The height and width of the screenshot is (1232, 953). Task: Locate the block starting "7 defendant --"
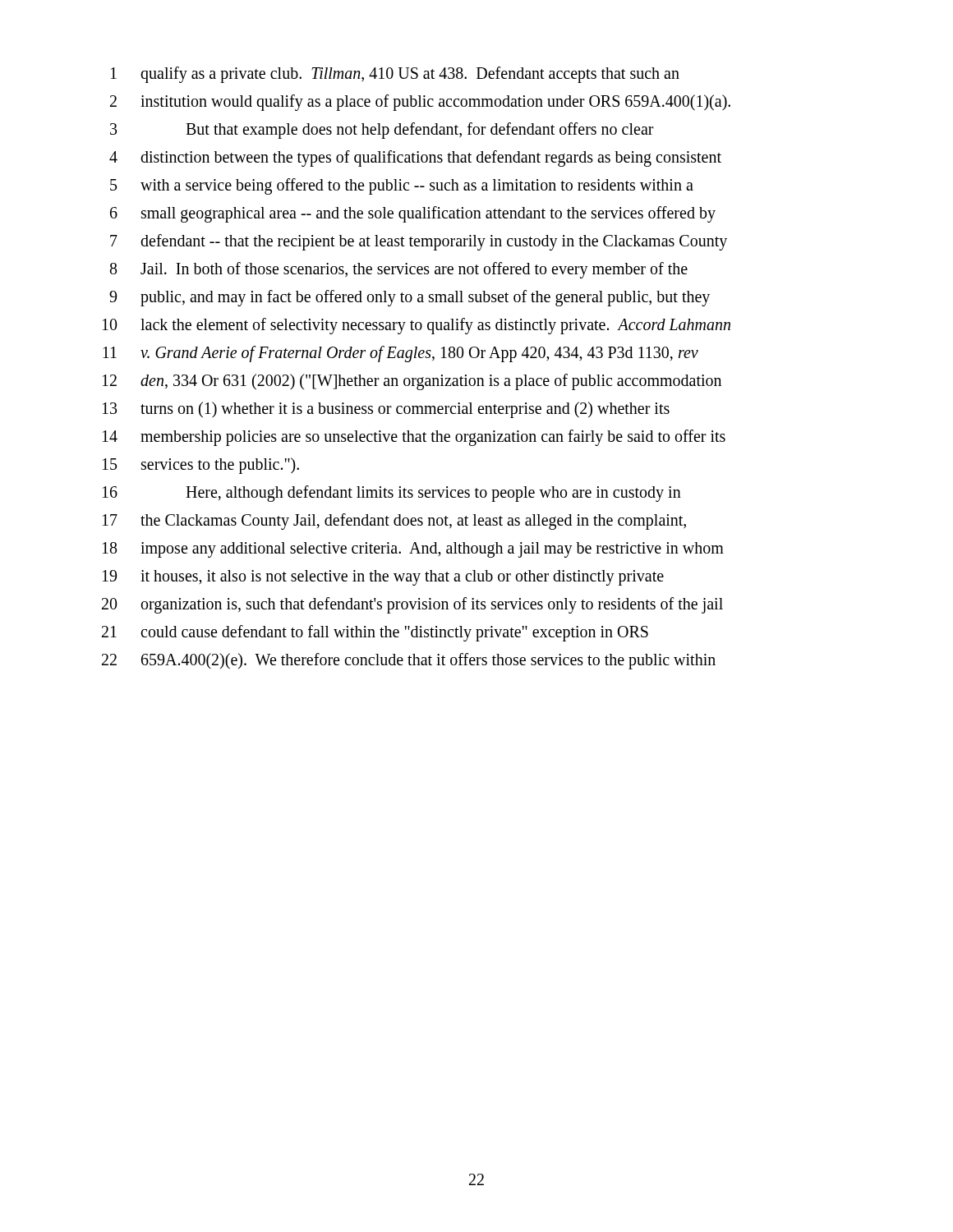click(x=476, y=241)
